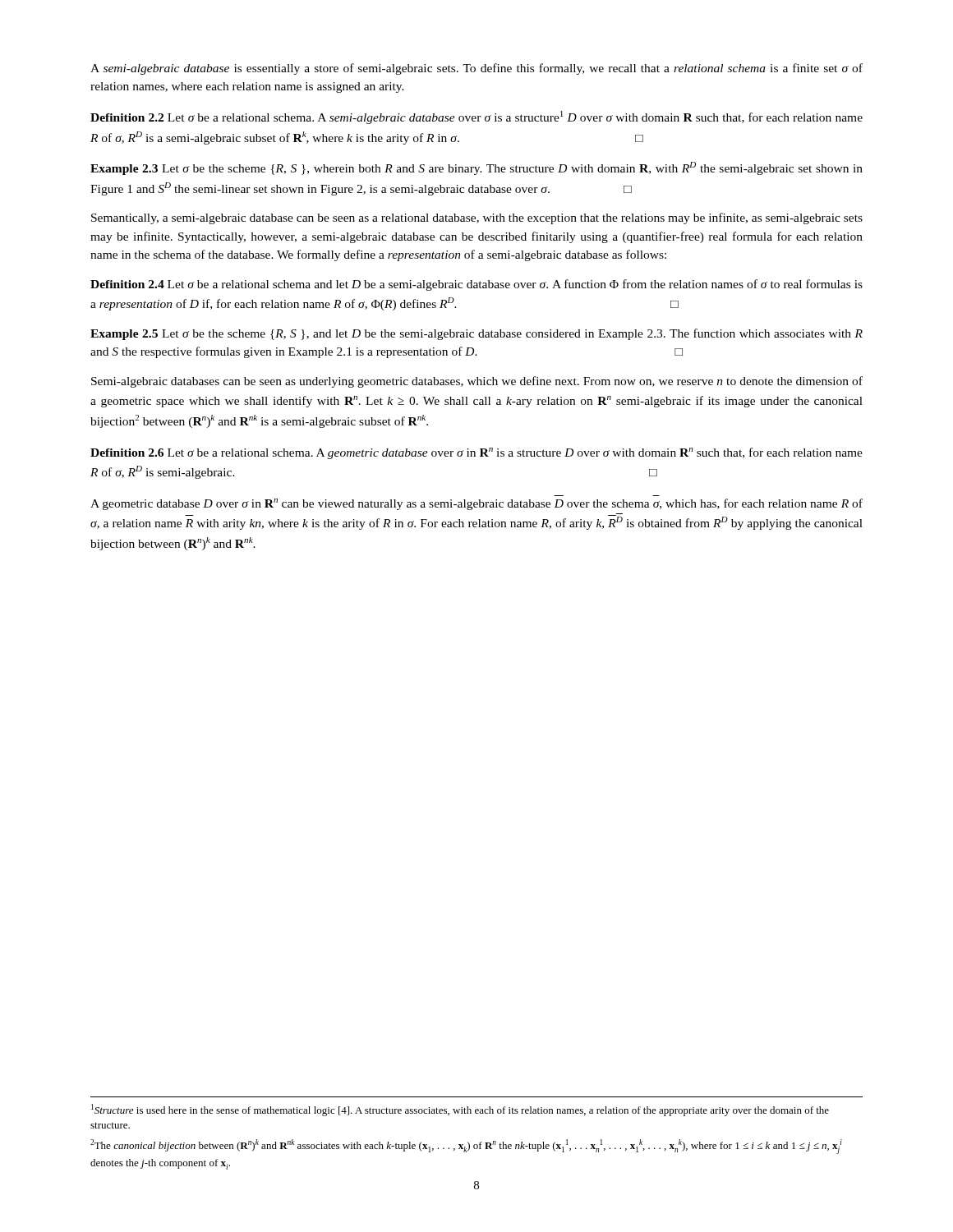Where is the passage that starts "Definition 2.6 Let σ be a"?
This screenshot has width=953, height=1232.
coord(476,461)
